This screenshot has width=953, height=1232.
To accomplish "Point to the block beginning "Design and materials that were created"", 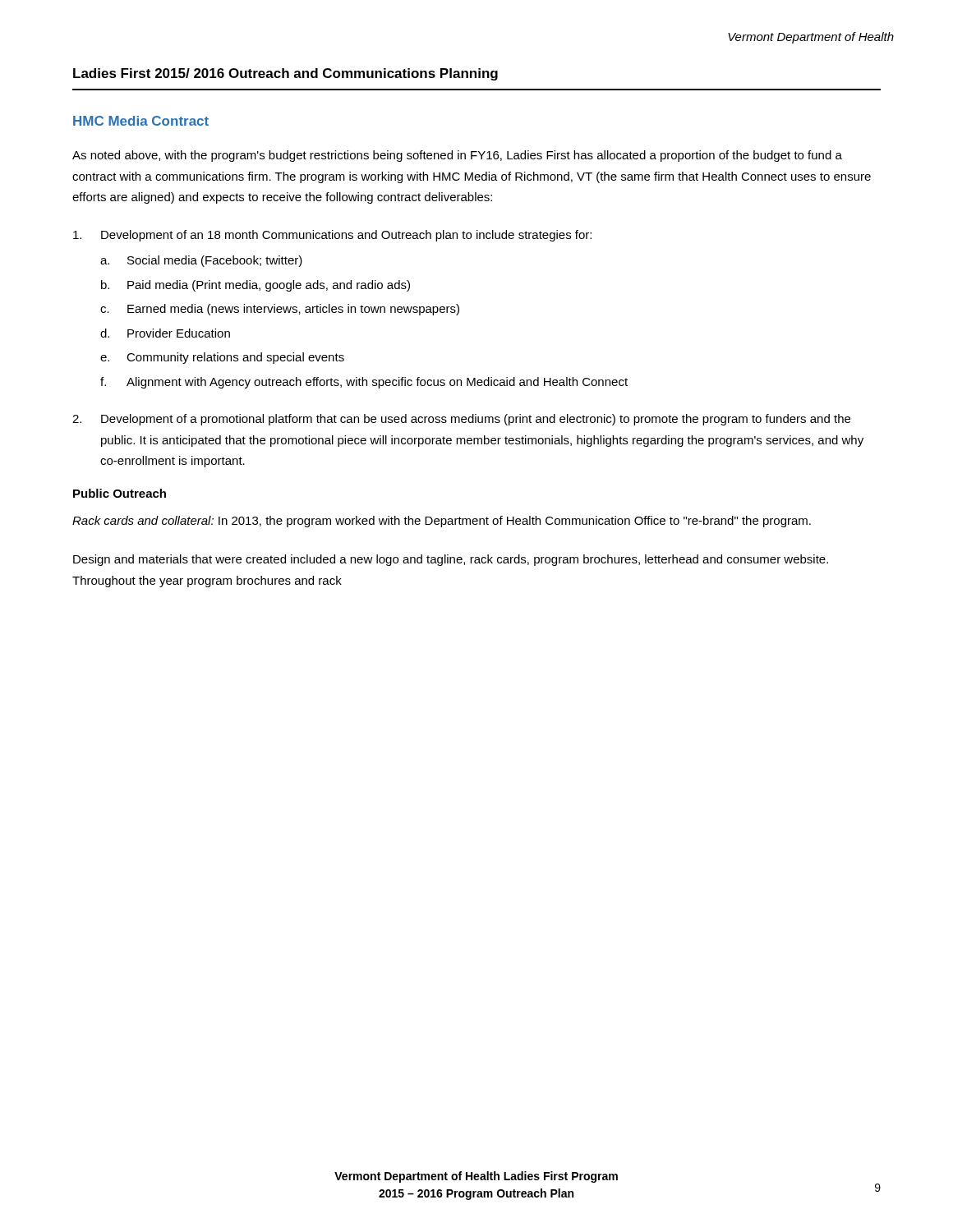I will click(451, 569).
